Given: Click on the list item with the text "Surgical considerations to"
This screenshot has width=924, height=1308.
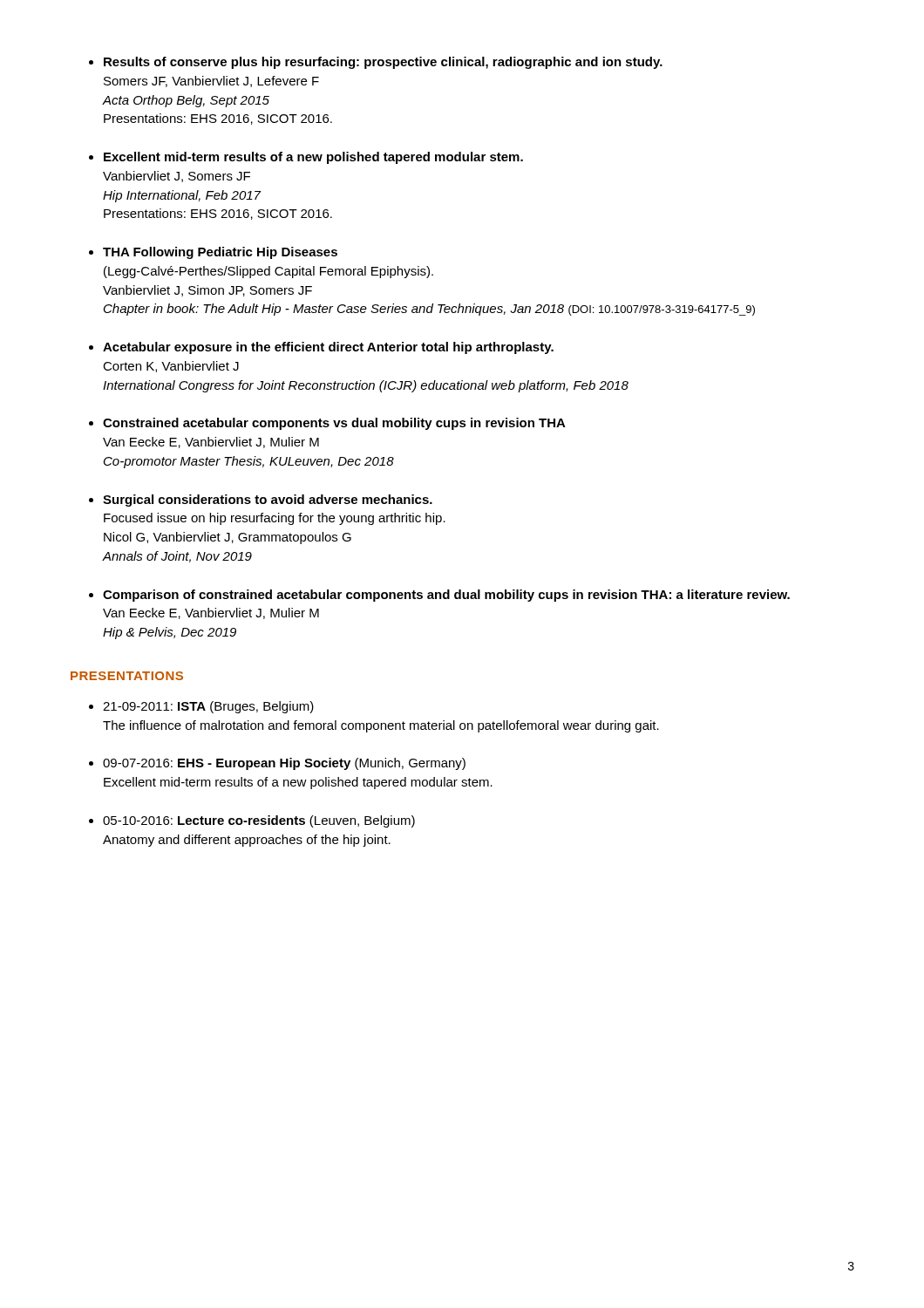Looking at the screenshot, I should point(274,527).
